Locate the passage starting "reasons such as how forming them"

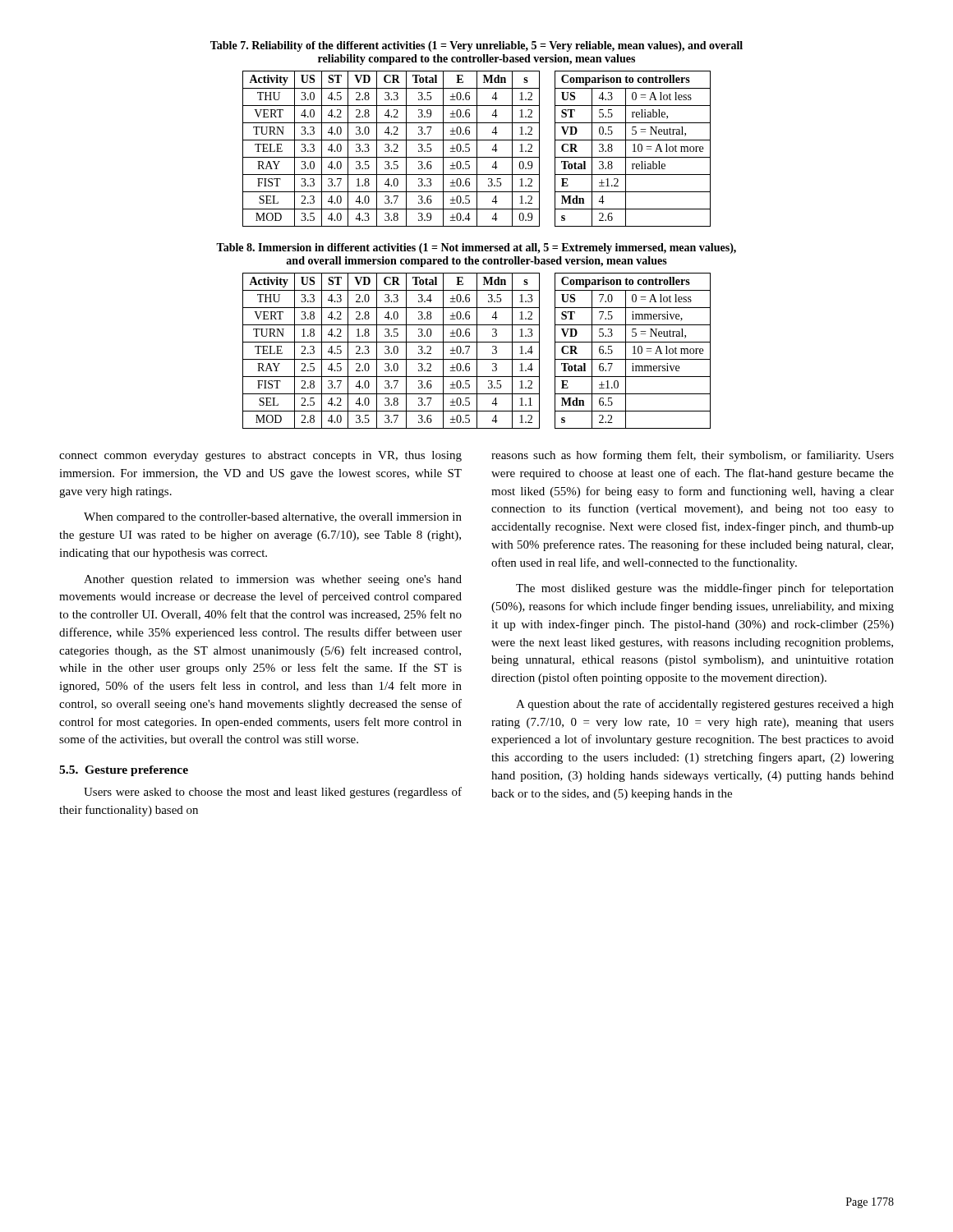point(693,625)
